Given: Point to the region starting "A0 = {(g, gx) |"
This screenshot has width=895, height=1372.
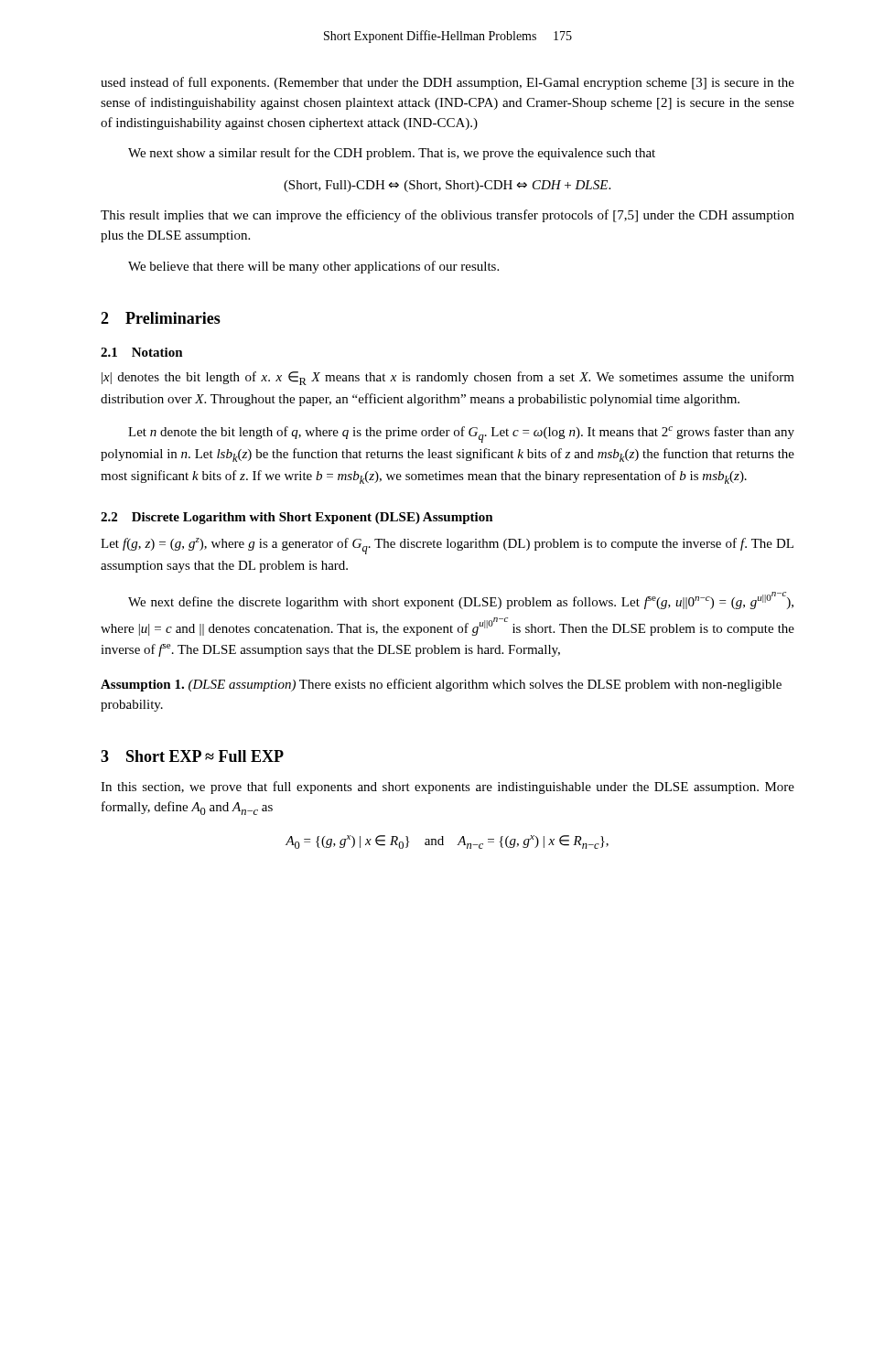Looking at the screenshot, I should click(x=448, y=841).
